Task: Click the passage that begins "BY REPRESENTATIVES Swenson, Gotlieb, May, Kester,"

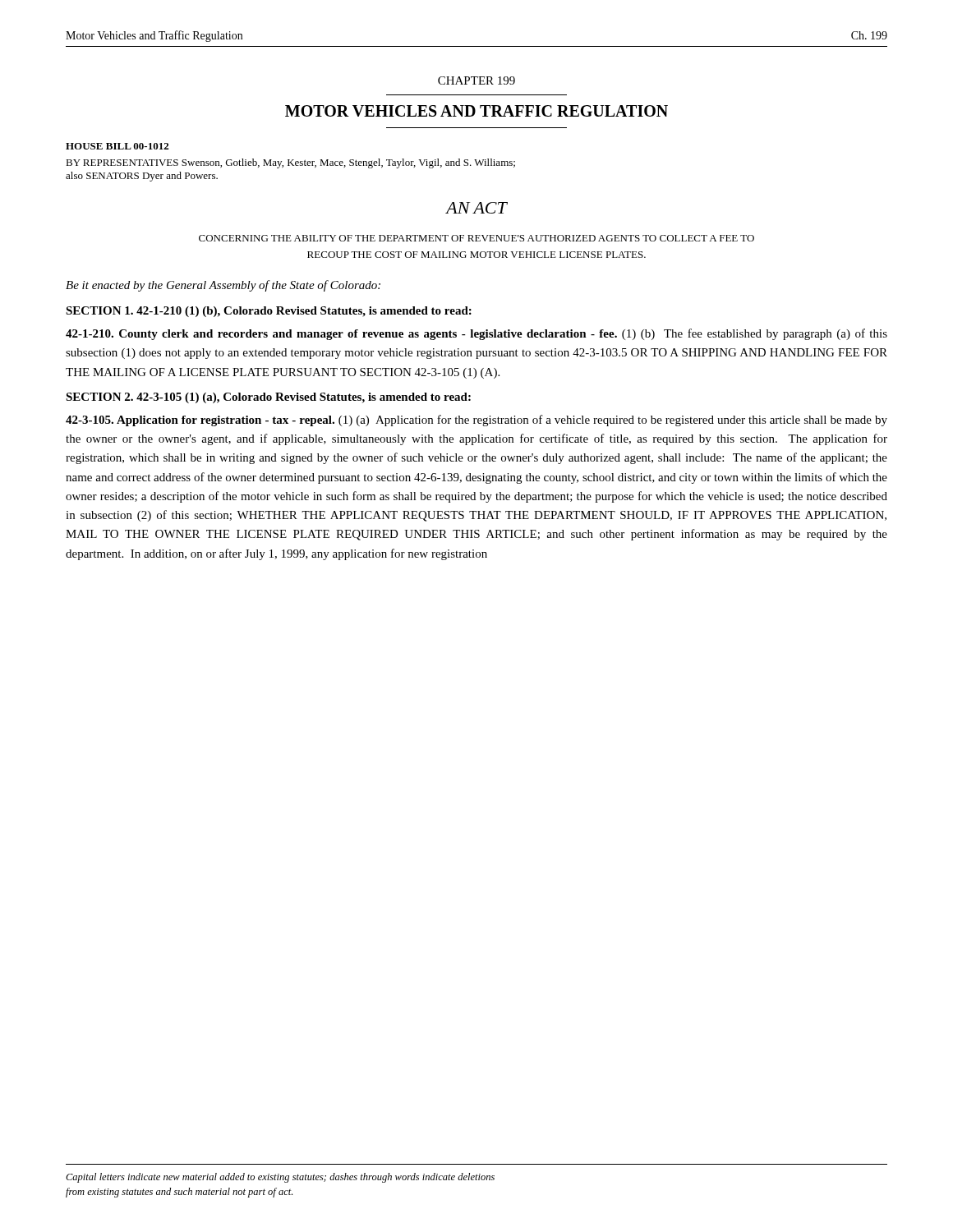Action: [x=291, y=169]
